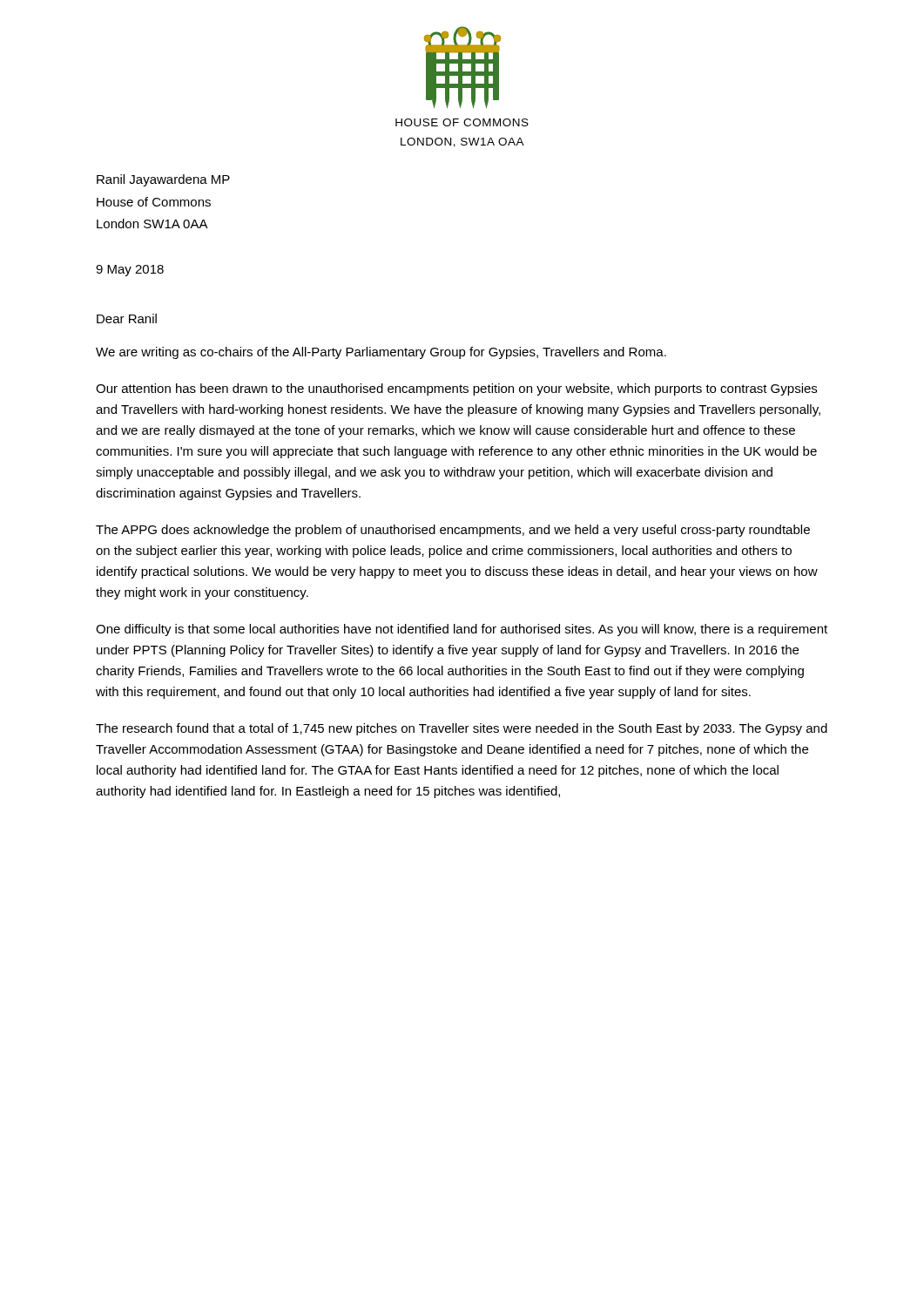
Task: Point to the block beginning "Our attention has been drawn to the"
Action: (459, 440)
